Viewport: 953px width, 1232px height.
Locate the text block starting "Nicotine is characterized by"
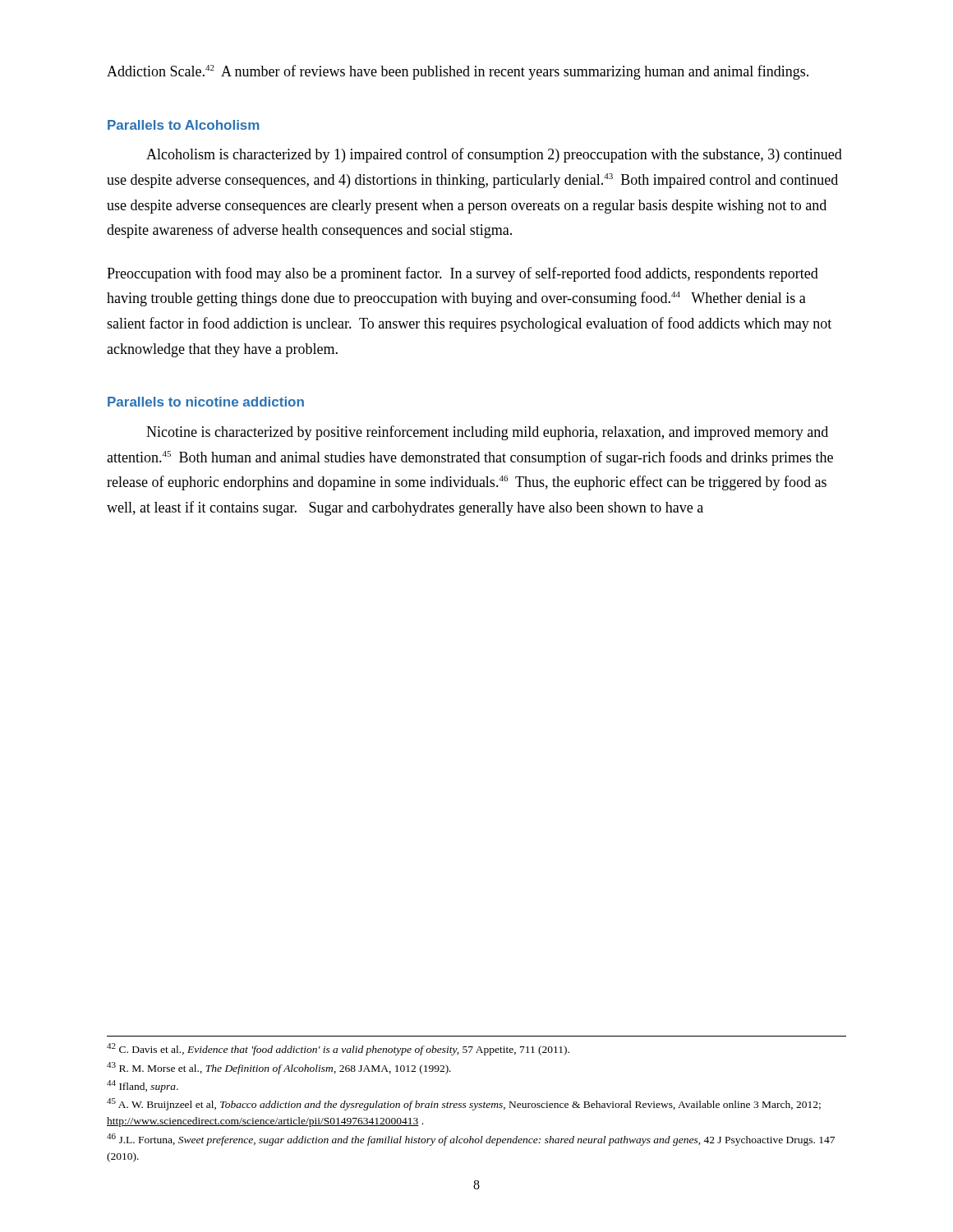pos(476,470)
